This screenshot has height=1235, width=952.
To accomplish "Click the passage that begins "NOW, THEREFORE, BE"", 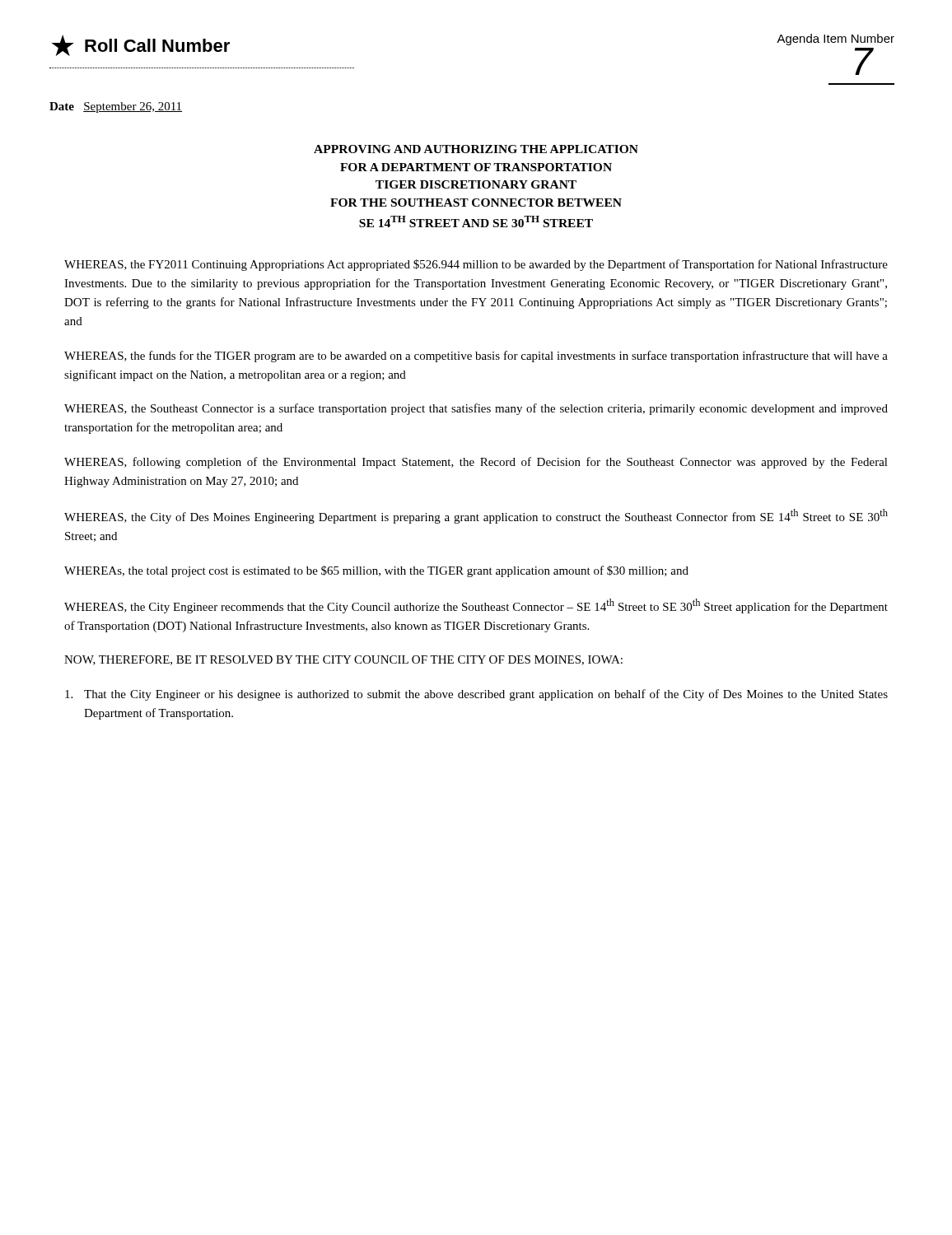I will coord(344,660).
